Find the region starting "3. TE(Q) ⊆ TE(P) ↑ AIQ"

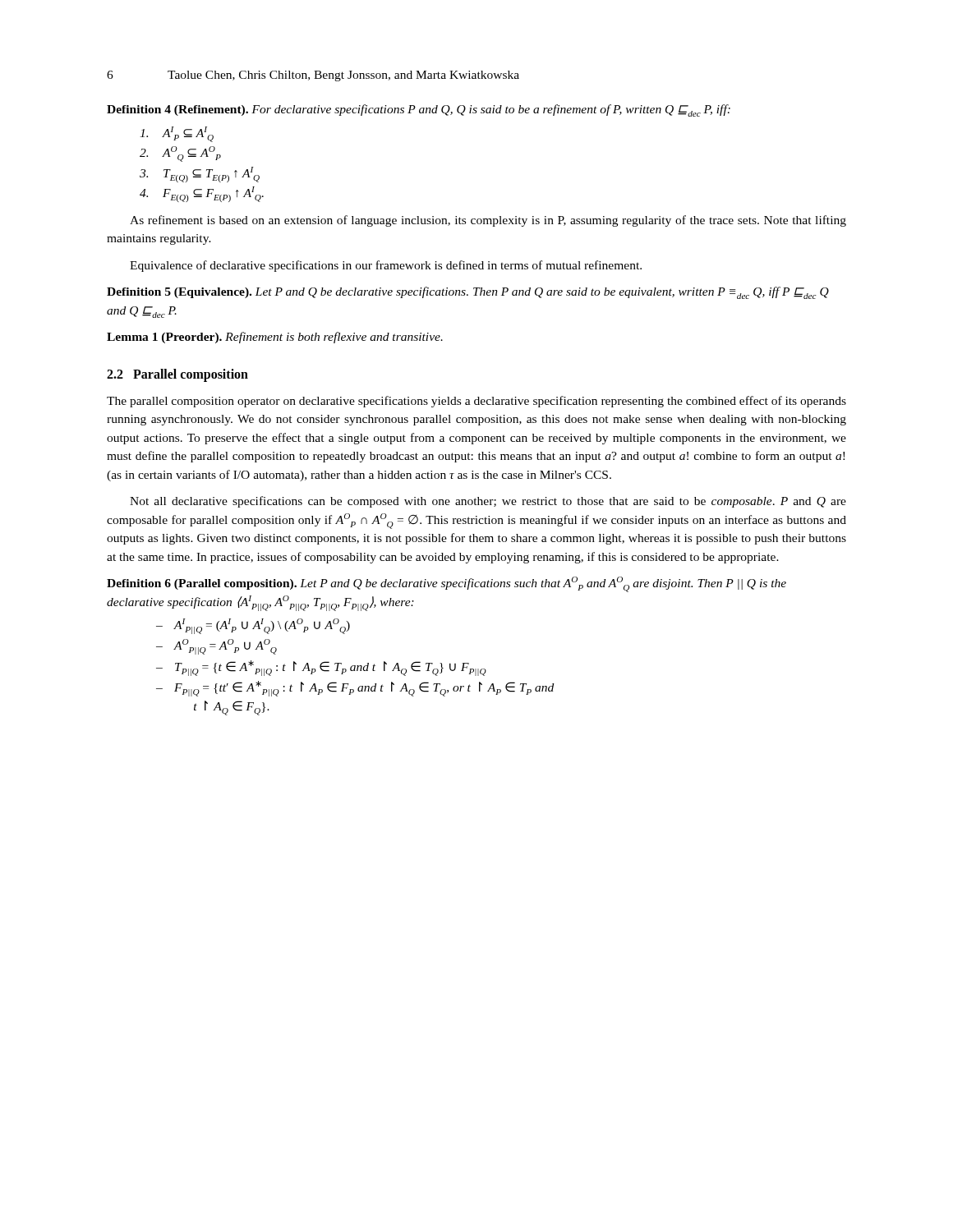click(x=200, y=173)
